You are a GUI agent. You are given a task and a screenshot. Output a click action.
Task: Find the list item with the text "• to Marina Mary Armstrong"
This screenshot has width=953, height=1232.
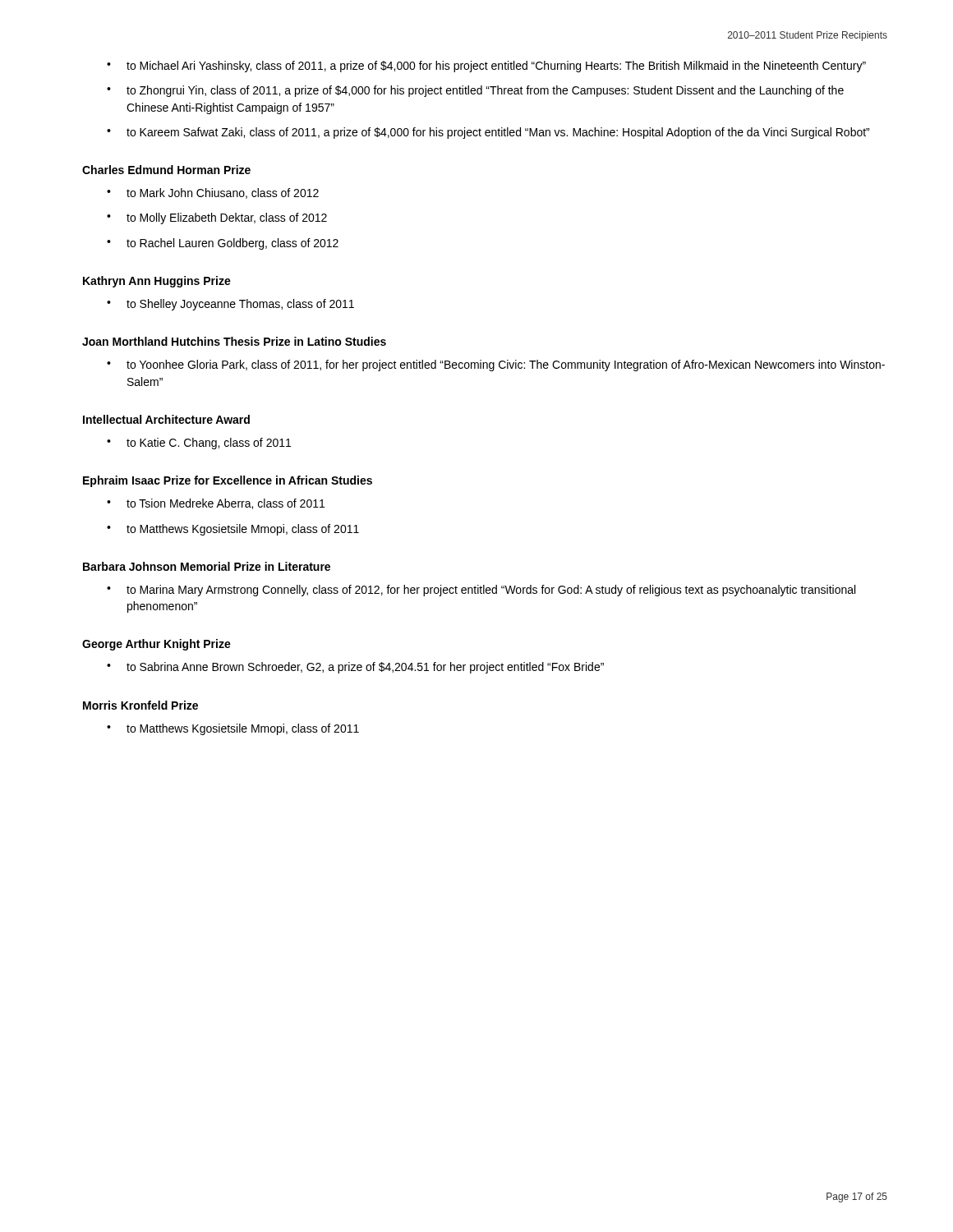coord(497,598)
